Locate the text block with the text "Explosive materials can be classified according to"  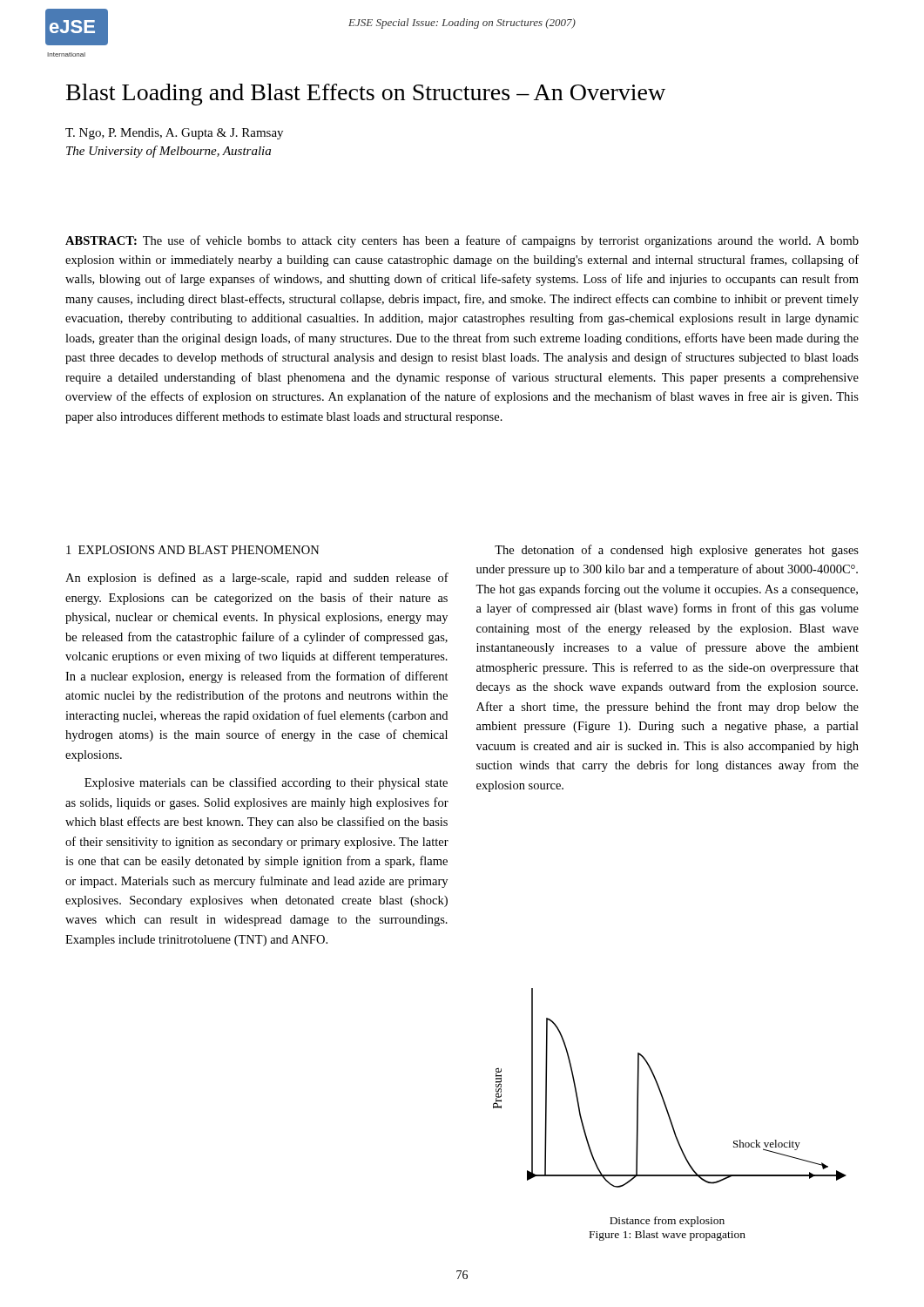coord(257,861)
